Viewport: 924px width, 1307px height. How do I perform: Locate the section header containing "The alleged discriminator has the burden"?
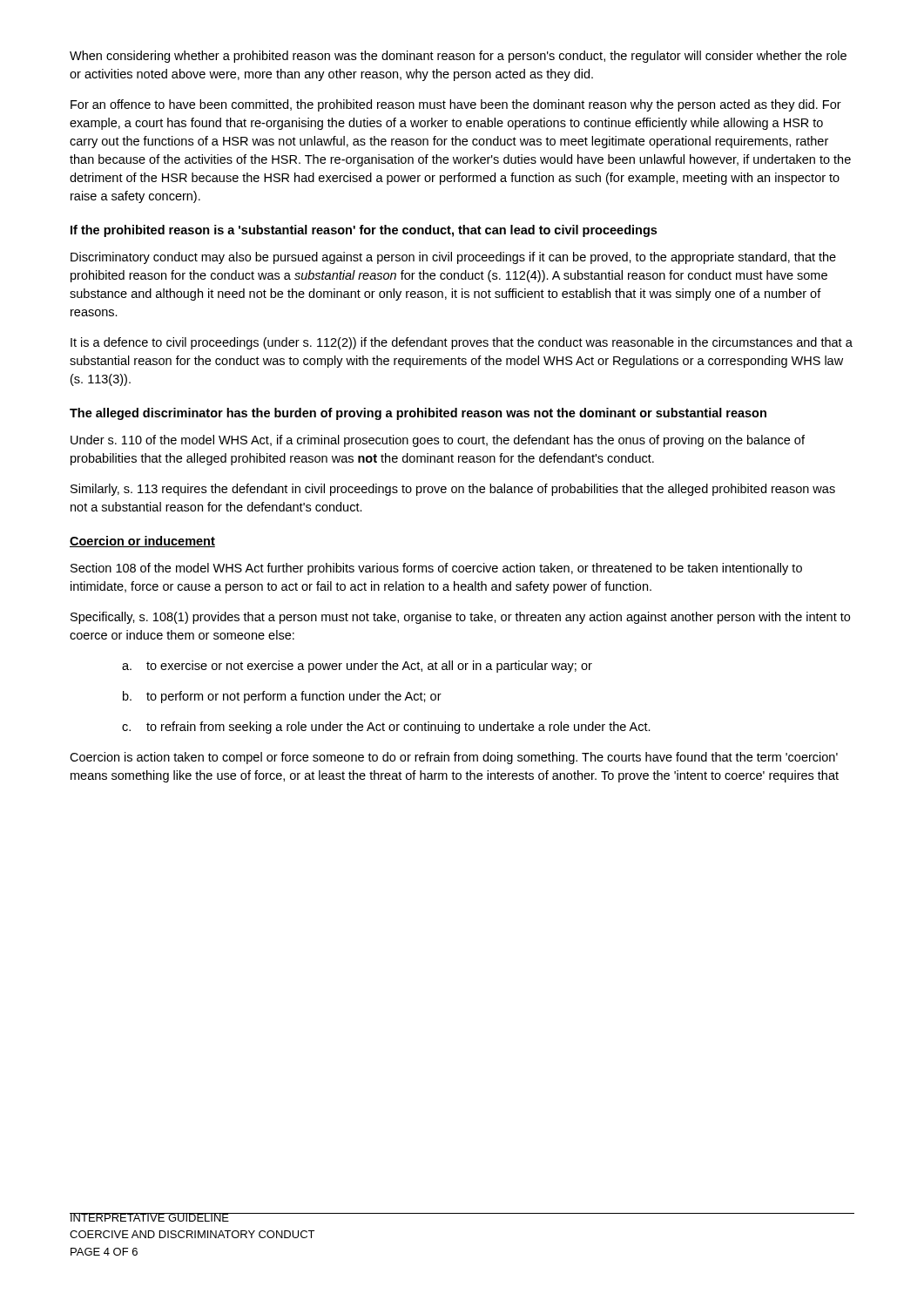pyautogui.click(x=418, y=413)
